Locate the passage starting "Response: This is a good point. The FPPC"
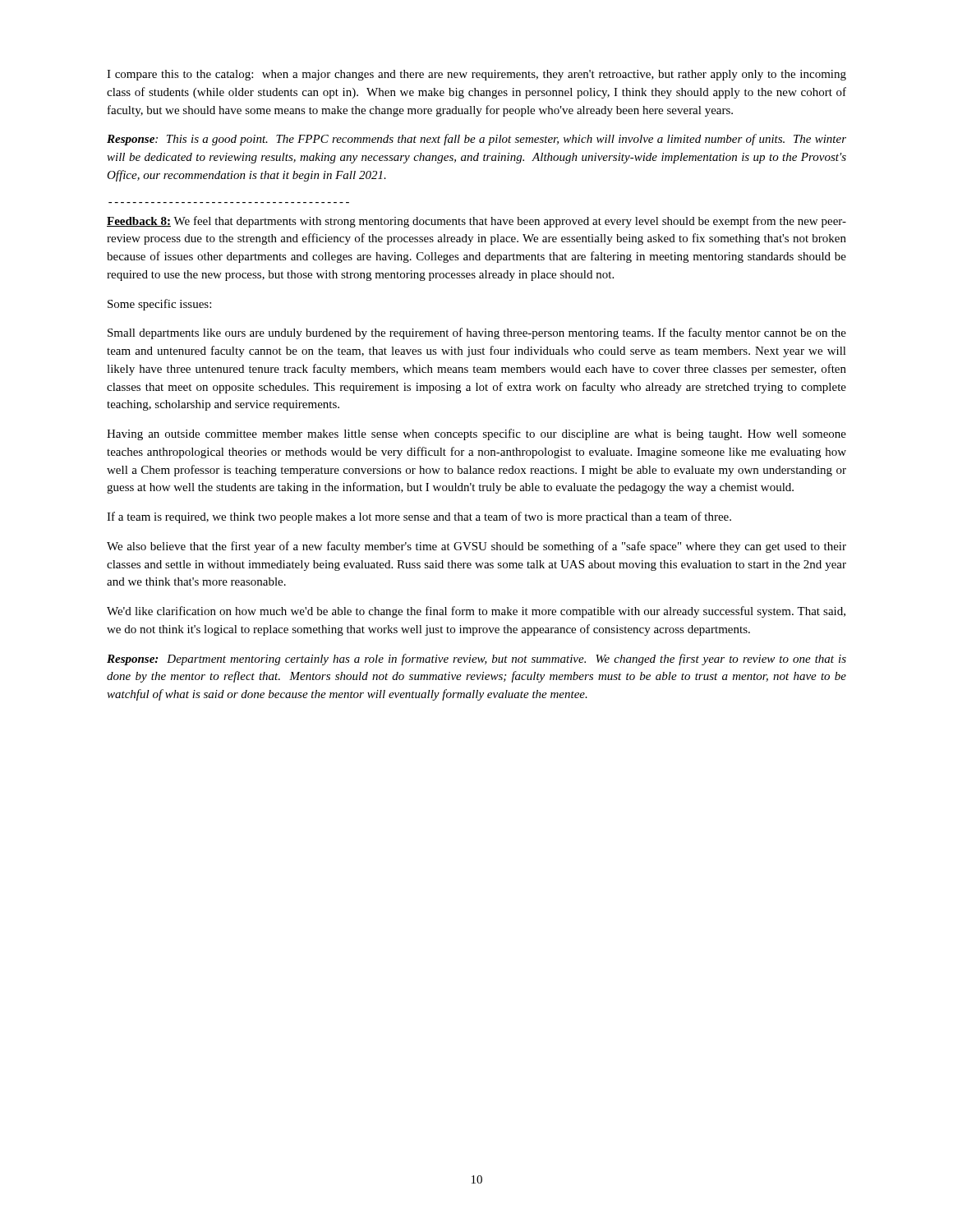953x1232 pixels. click(x=476, y=157)
